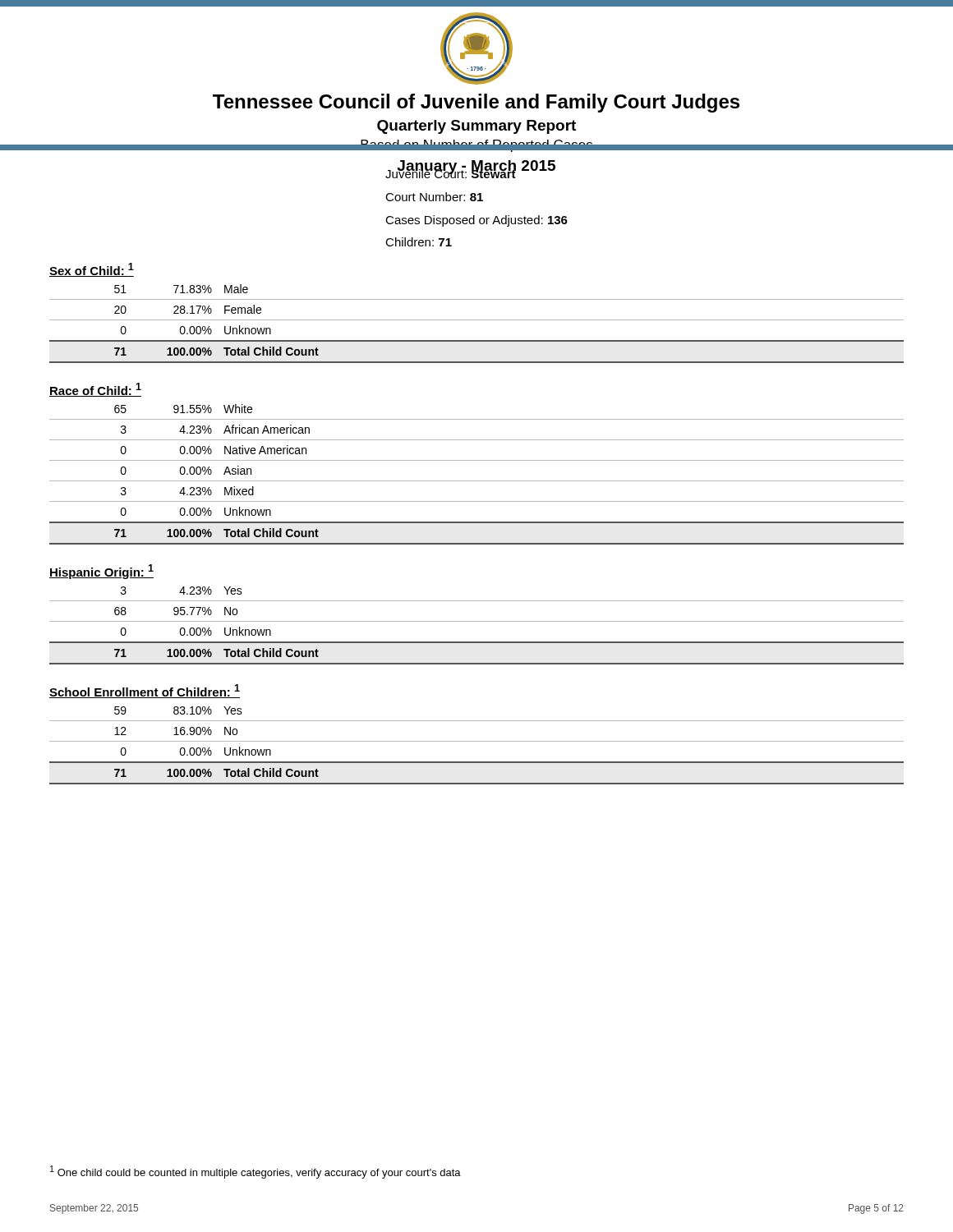Screen dimensions: 1232x953
Task: Navigate to the text starting "1 One child"
Action: click(255, 1171)
